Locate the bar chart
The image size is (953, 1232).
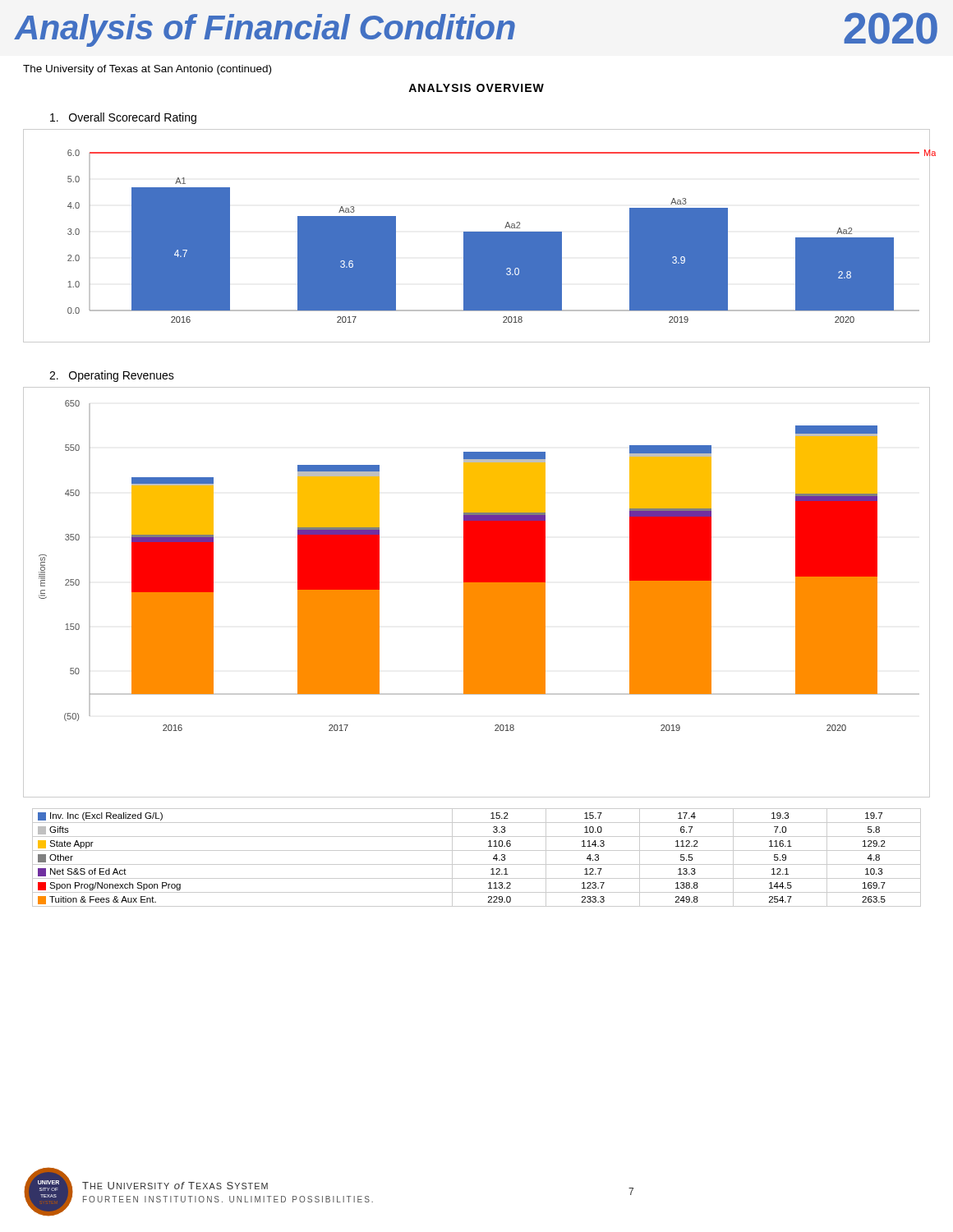click(x=476, y=236)
